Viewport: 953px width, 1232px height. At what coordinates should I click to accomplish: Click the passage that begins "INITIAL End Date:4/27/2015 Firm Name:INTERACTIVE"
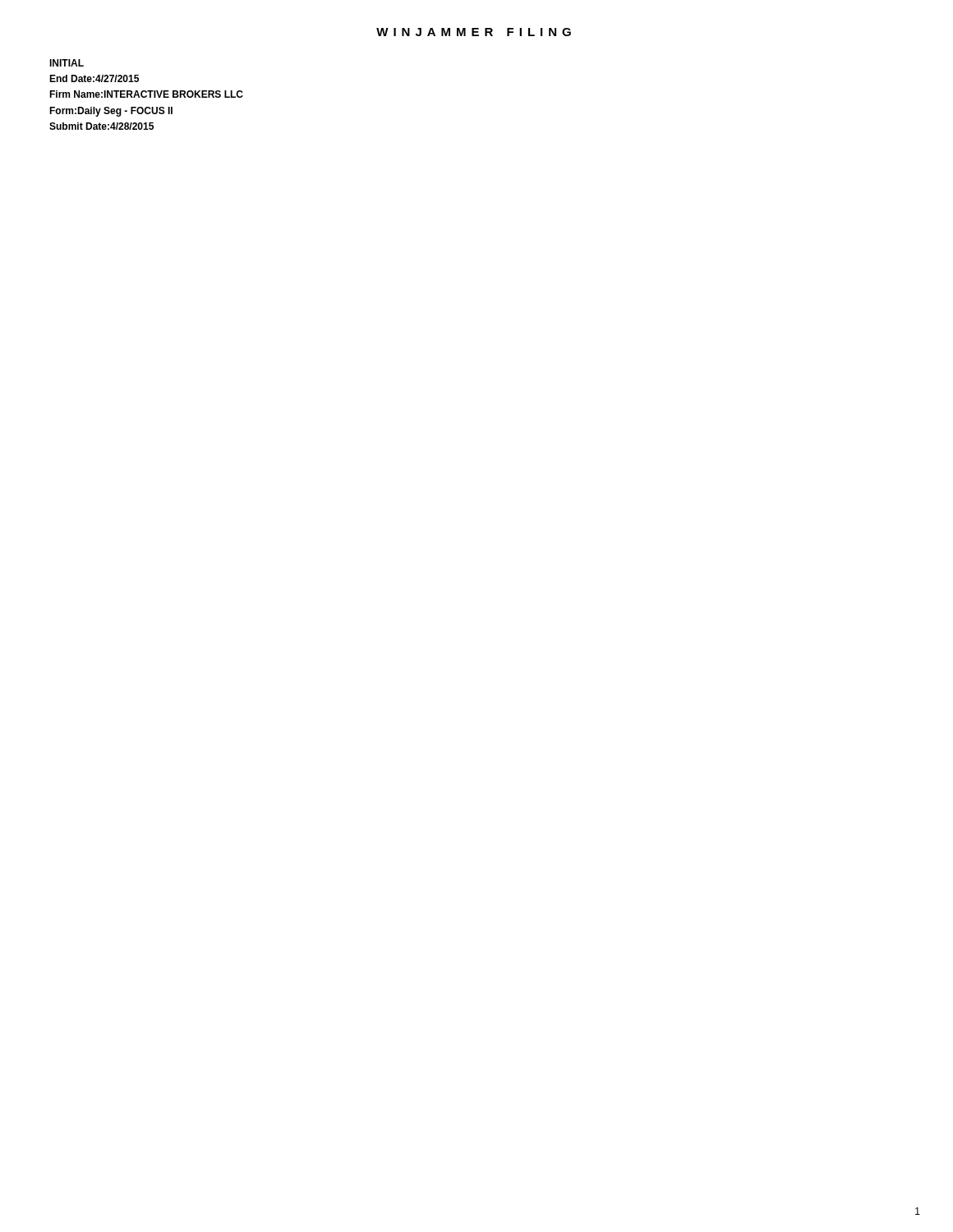[x=146, y=95]
